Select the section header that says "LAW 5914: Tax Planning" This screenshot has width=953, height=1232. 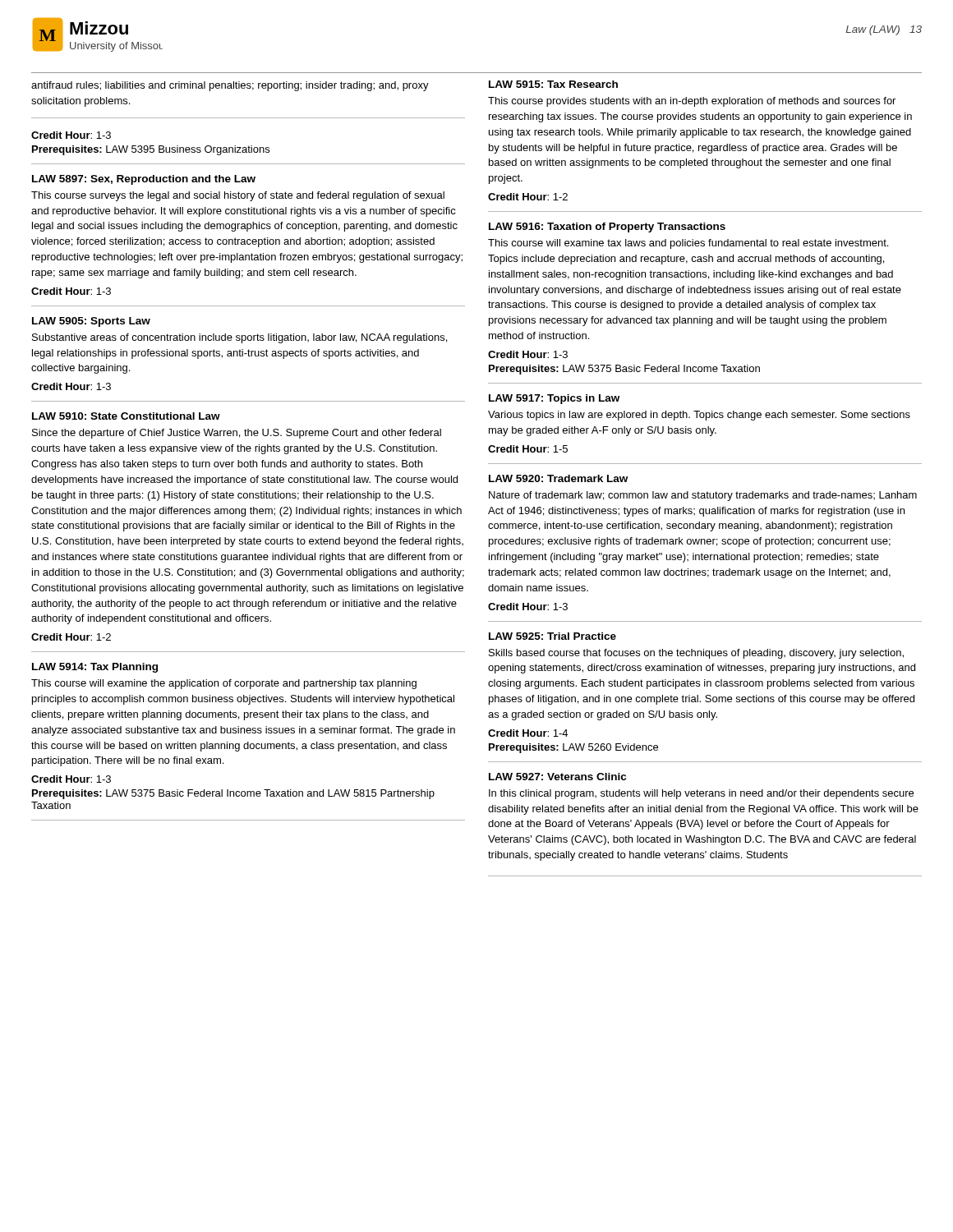coord(95,667)
